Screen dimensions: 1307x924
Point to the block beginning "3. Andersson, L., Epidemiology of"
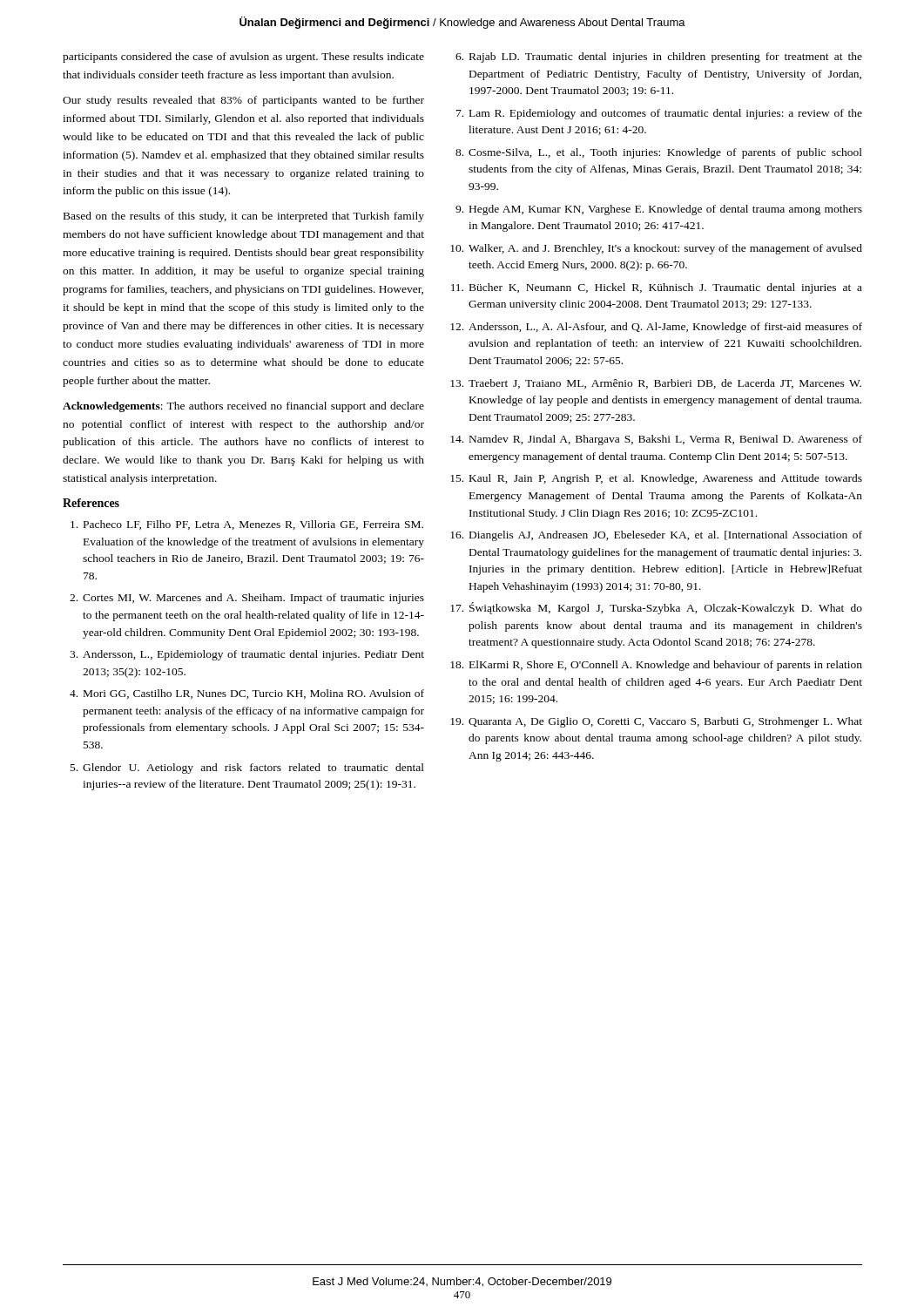[x=243, y=663]
